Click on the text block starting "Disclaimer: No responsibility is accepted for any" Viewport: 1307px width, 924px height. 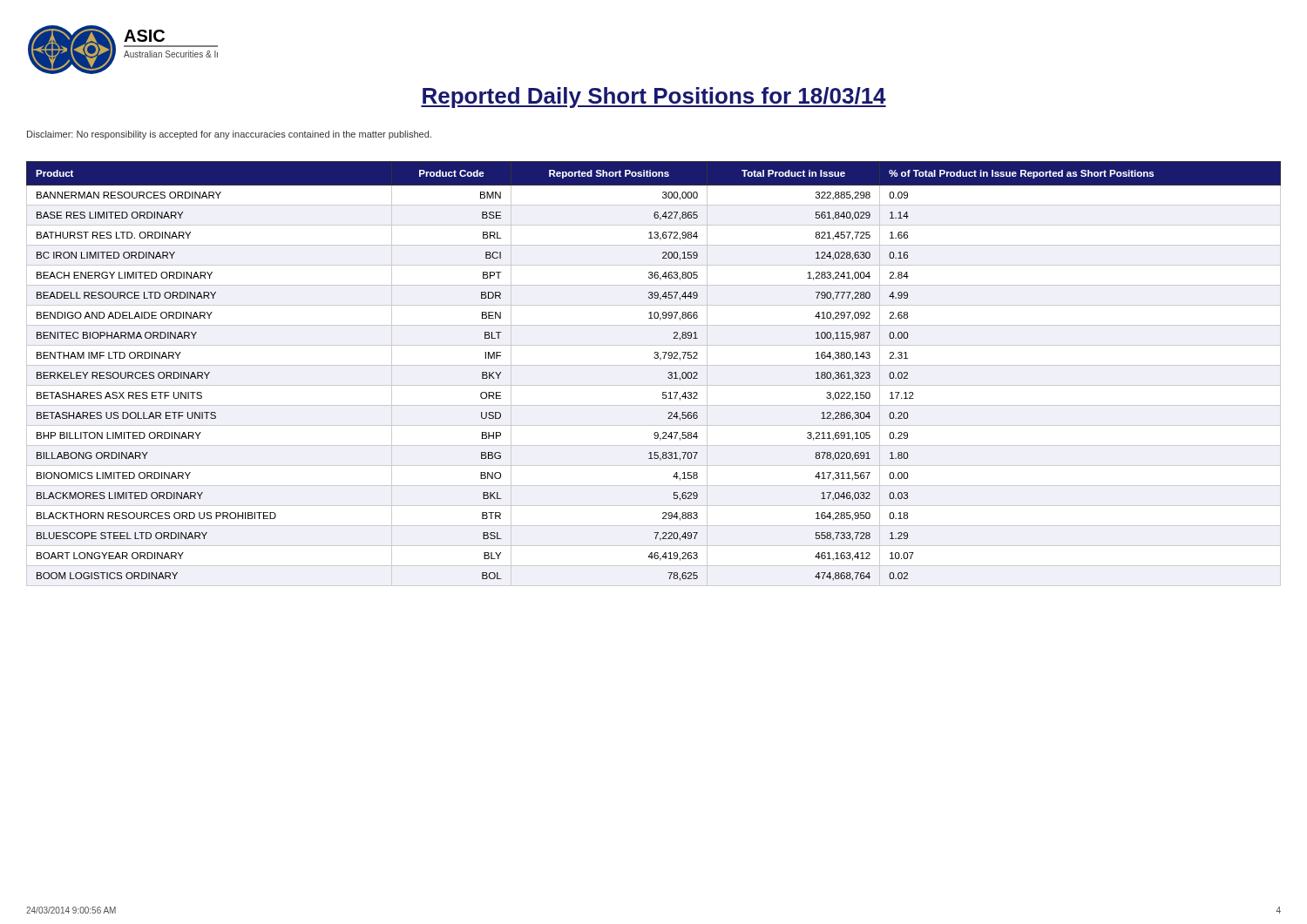click(229, 134)
